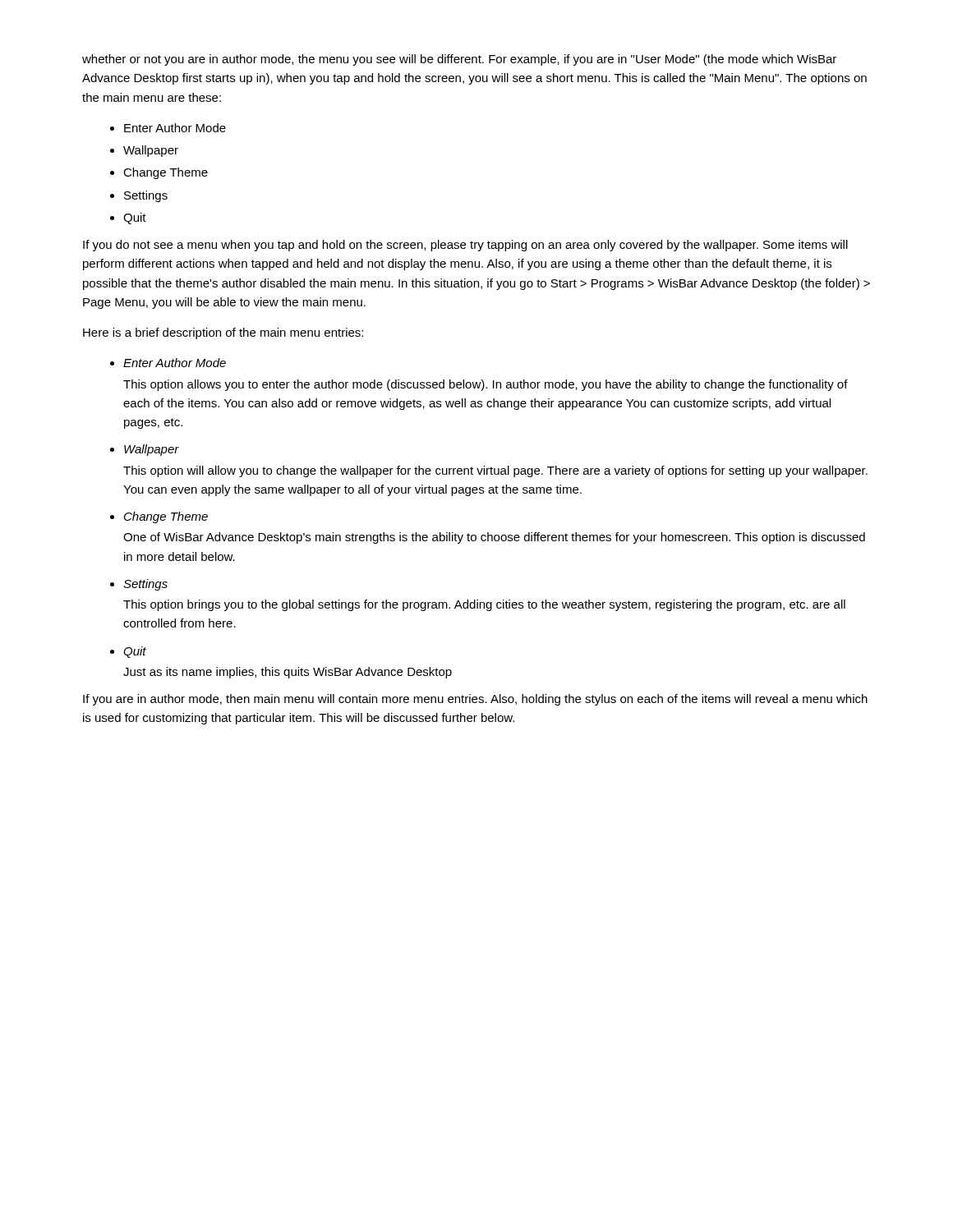The height and width of the screenshot is (1232, 953).
Task: Locate the text "Change Theme"
Action: 166,172
